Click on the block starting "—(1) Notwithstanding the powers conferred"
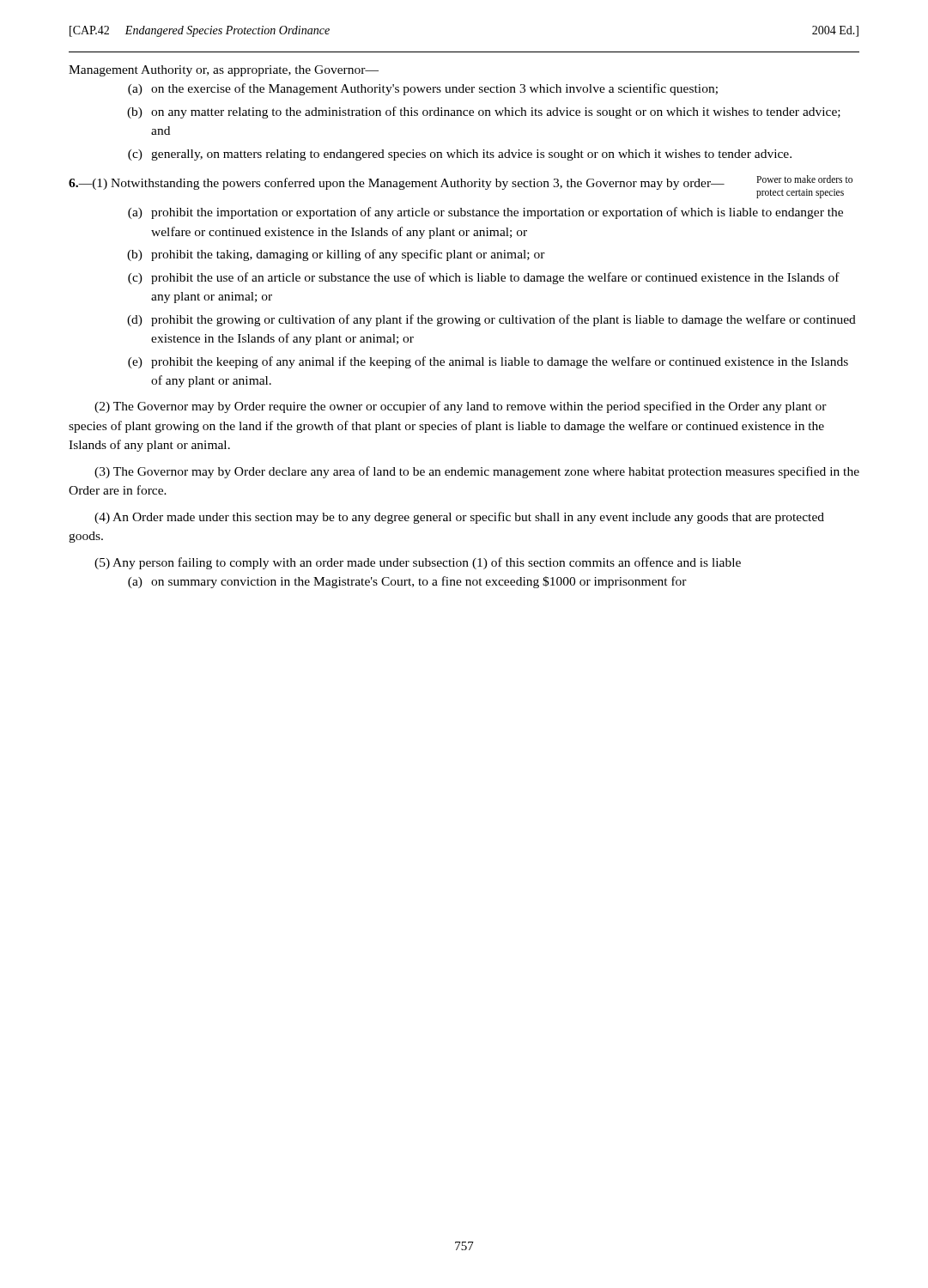The width and height of the screenshot is (928, 1288). point(396,183)
